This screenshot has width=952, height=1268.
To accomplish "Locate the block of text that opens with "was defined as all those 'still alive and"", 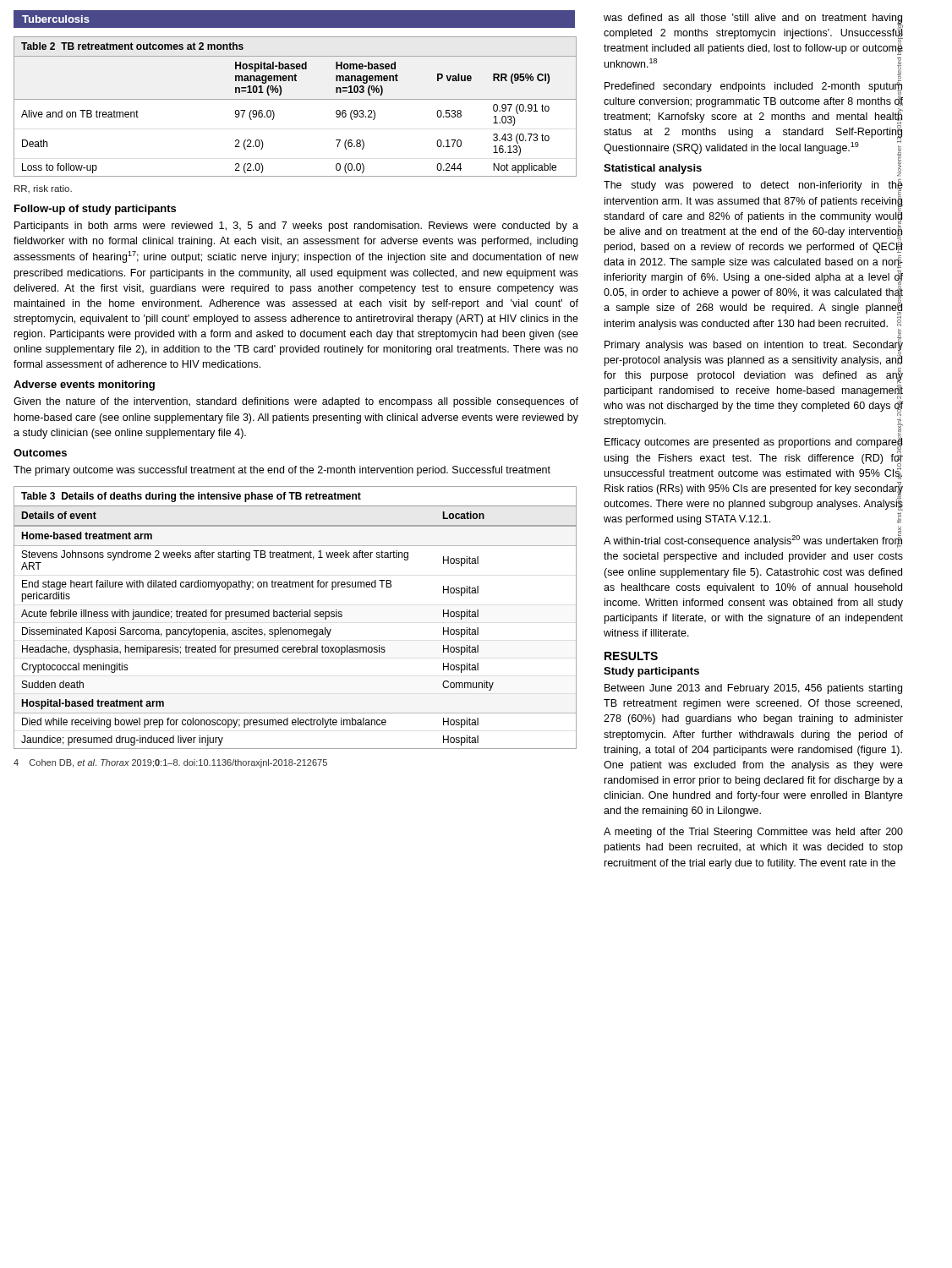I will tap(753, 41).
